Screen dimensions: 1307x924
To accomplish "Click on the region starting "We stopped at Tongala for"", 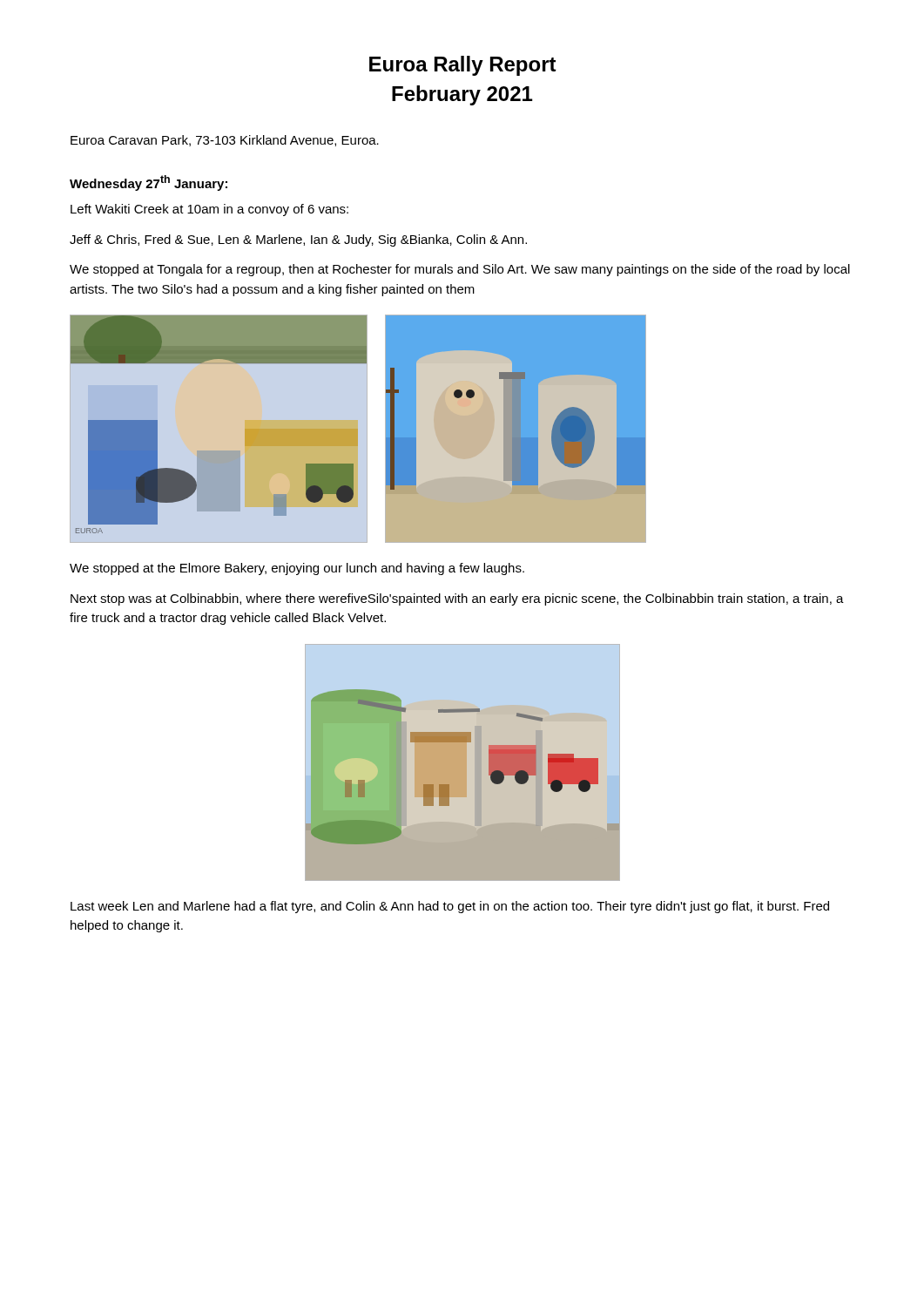I will [x=460, y=279].
